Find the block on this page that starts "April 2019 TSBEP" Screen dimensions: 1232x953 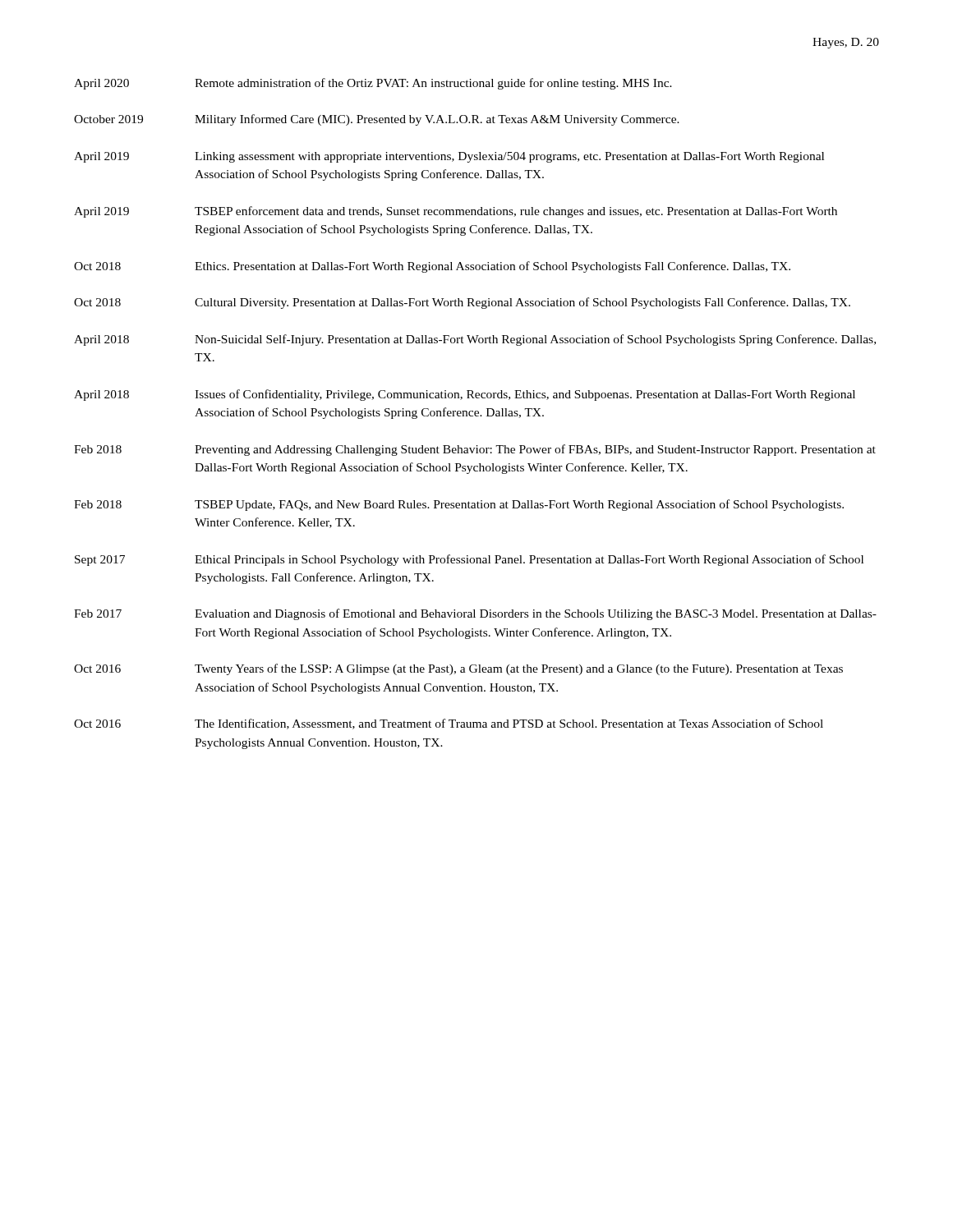476,220
